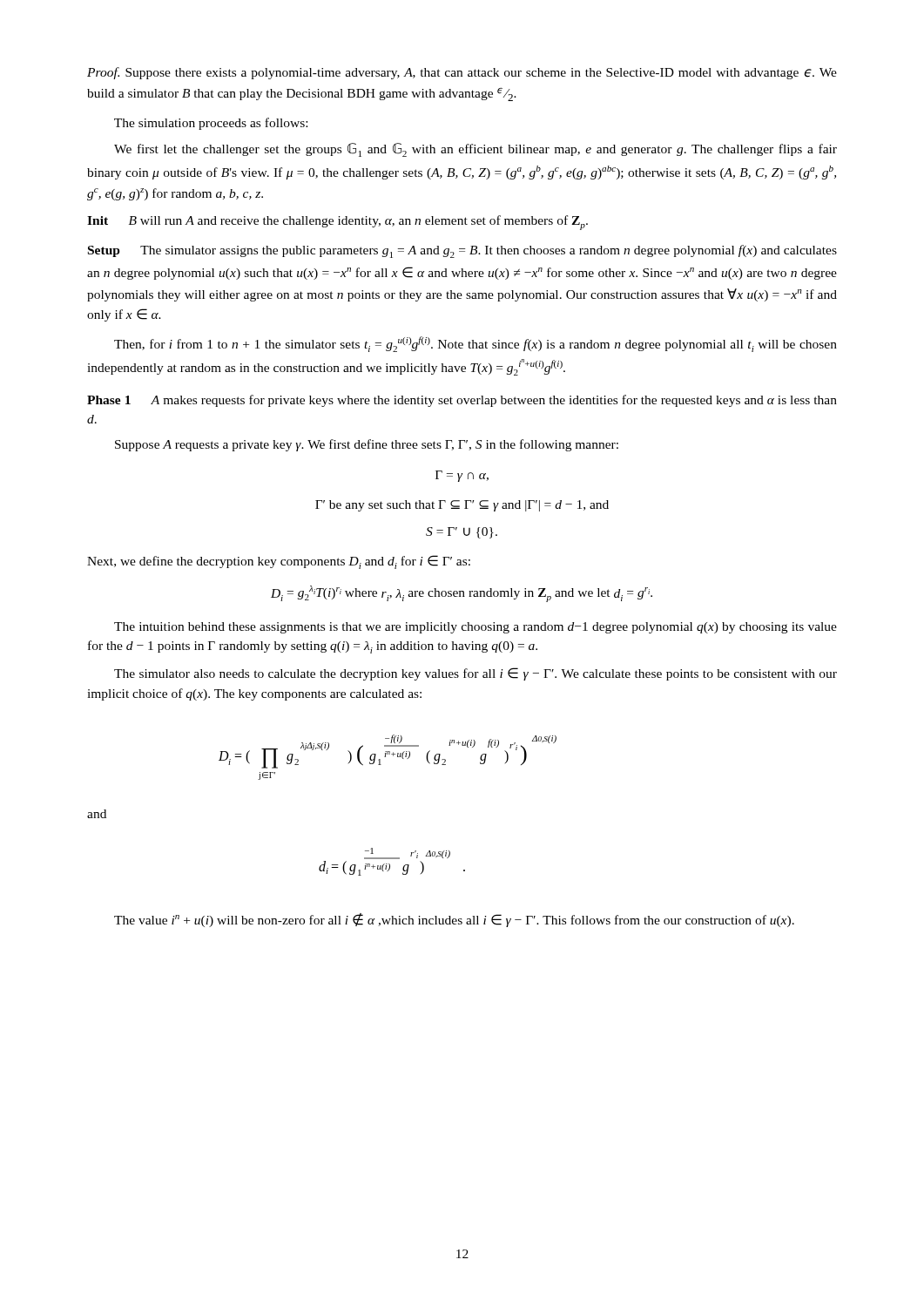Image resolution: width=924 pixels, height=1307 pixels.
Task: Click on the formula that says "di = ("
Action: click(x=462, y=865)
